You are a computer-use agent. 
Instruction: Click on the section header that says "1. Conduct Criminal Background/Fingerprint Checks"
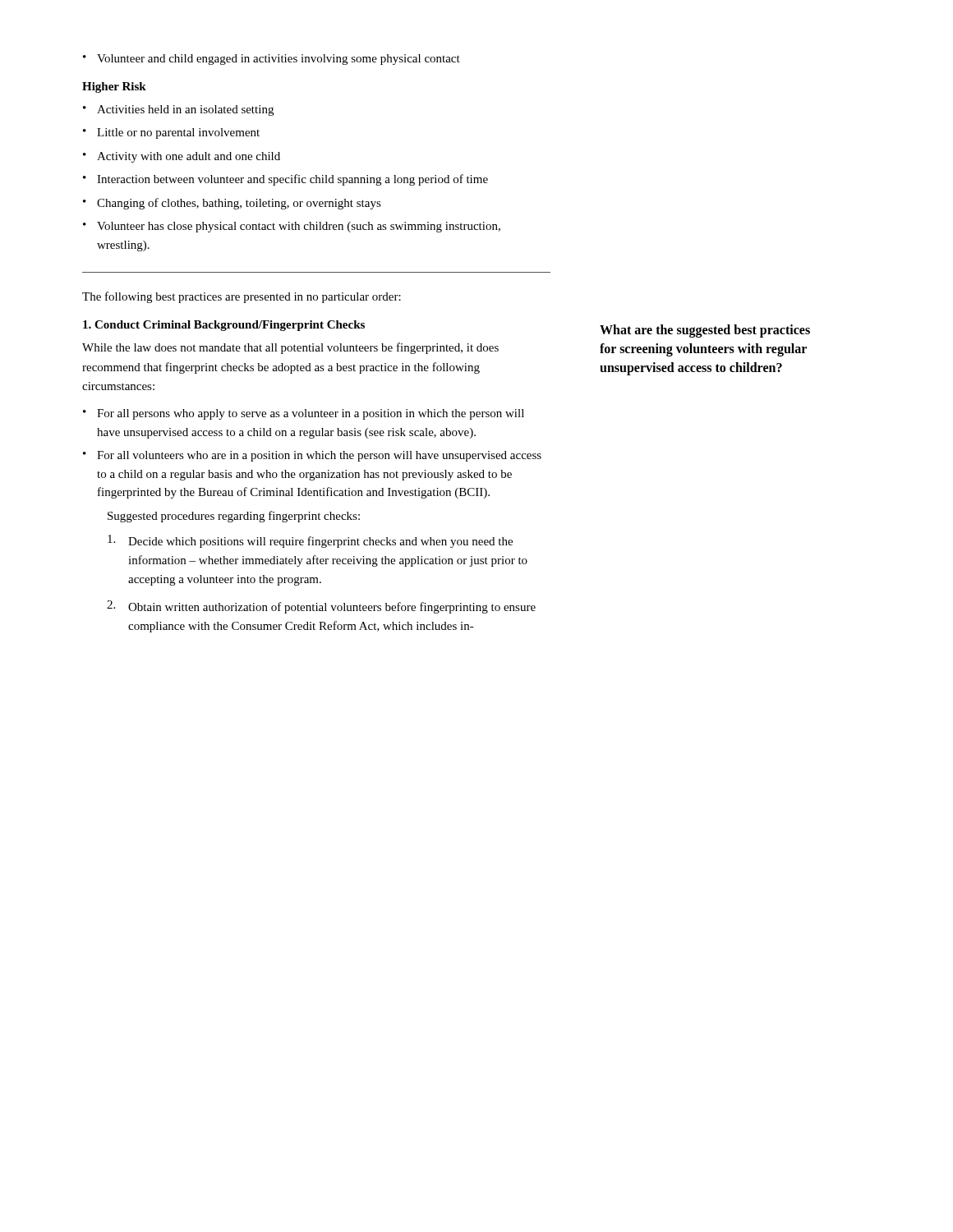224,325
